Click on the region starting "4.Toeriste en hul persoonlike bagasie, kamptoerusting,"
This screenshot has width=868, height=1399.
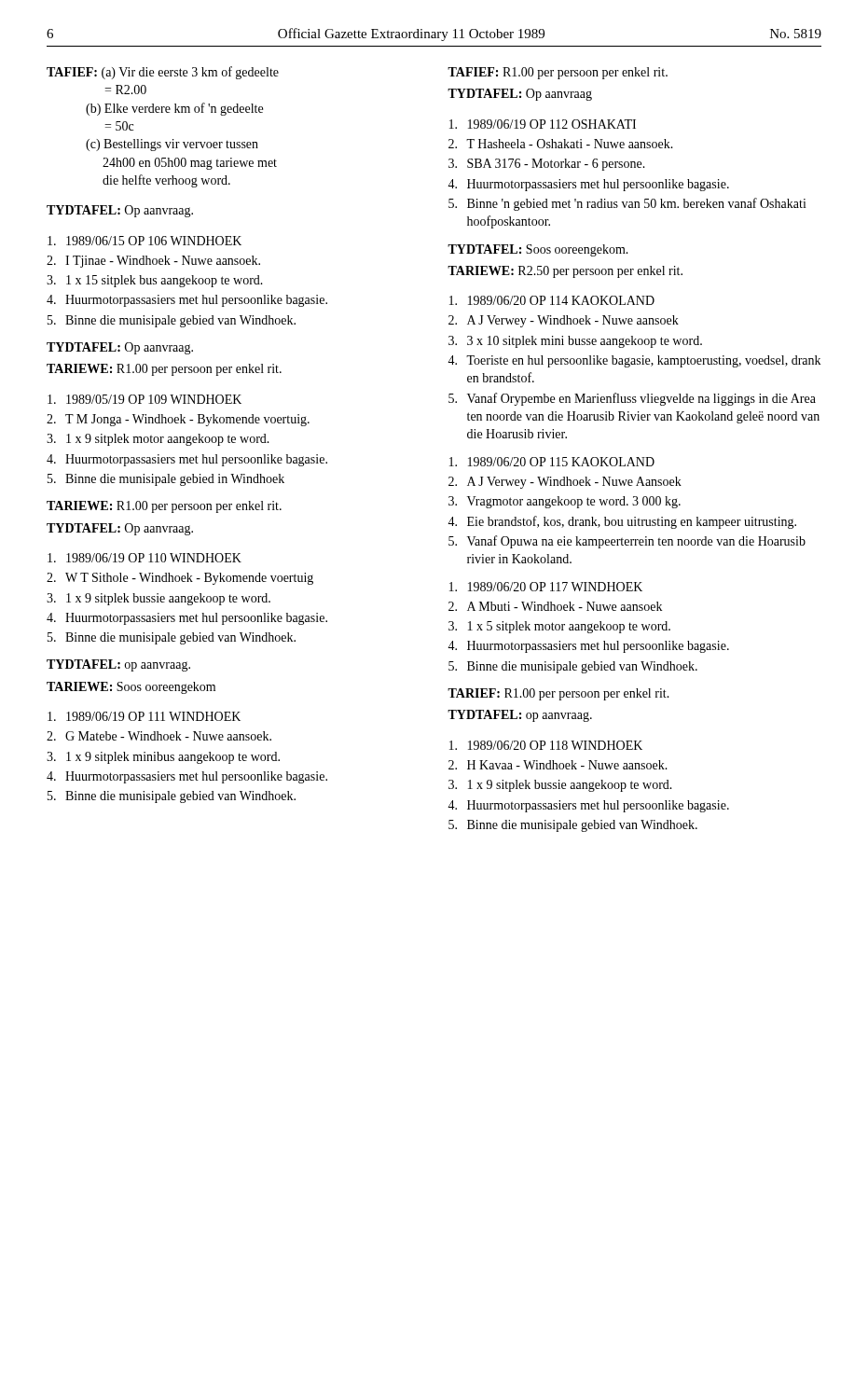[x=635, y=370]
